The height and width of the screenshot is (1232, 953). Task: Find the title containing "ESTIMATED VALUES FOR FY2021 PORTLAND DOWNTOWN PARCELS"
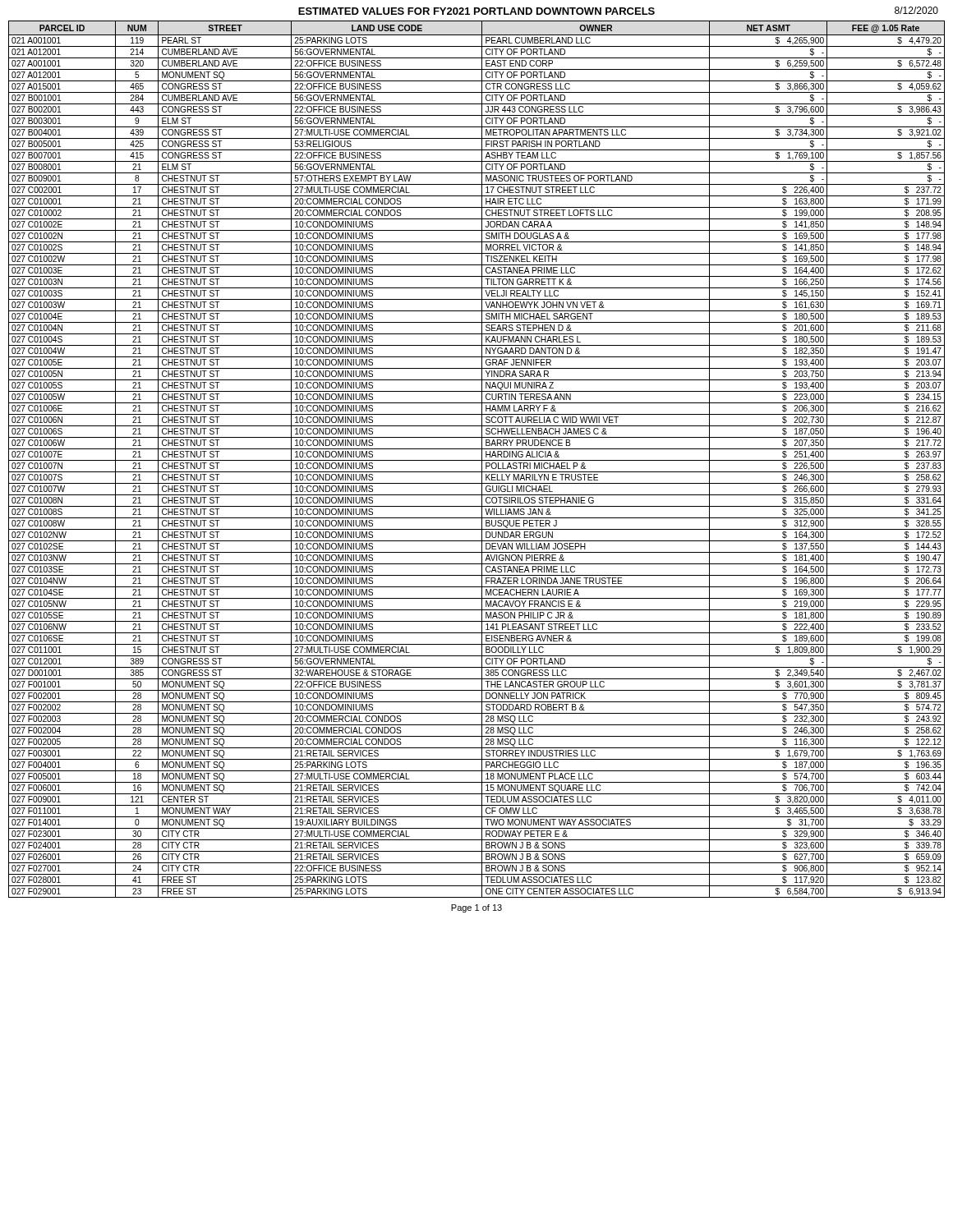point(476,11)
